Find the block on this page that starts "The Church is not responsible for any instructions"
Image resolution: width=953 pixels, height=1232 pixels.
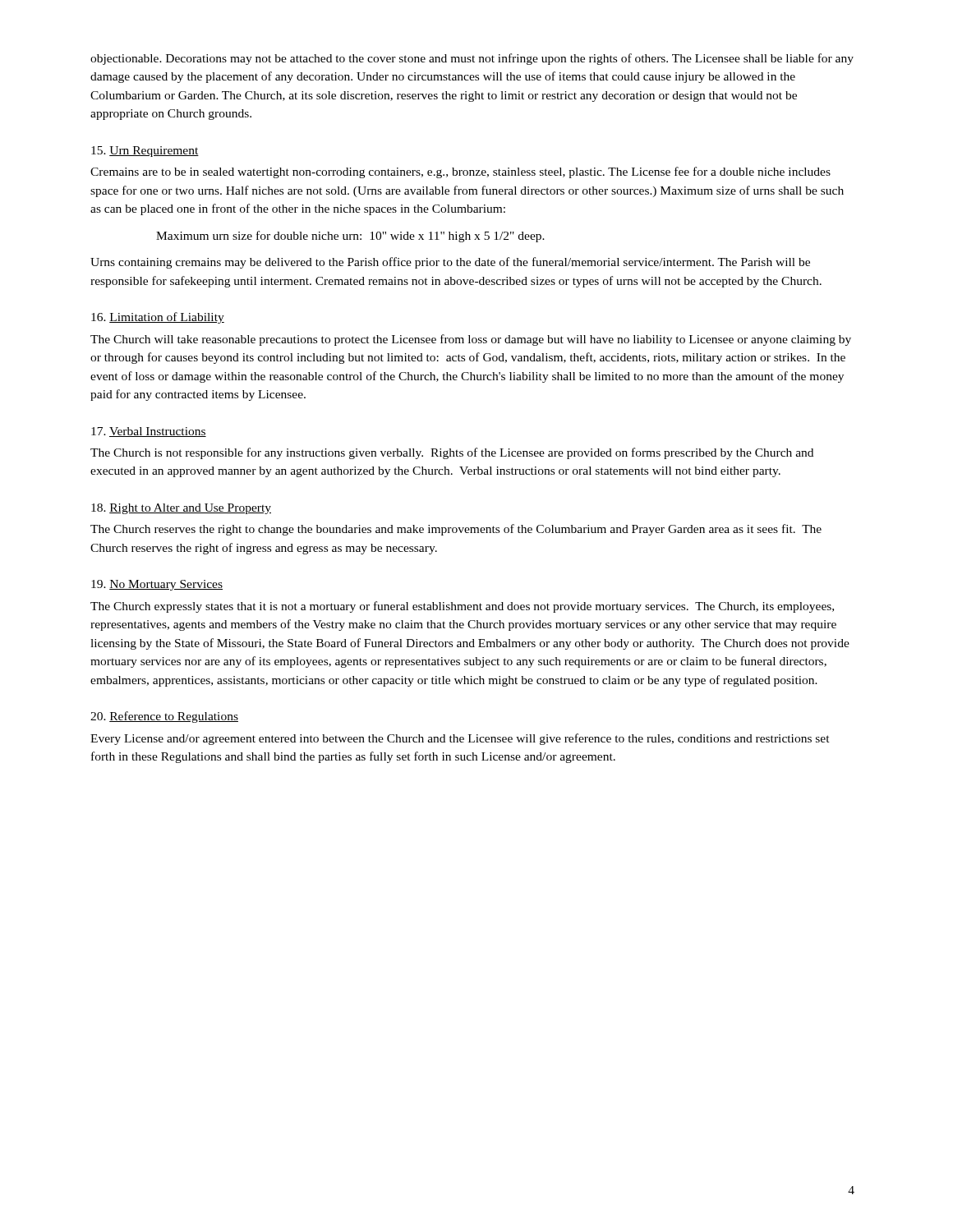(x=452, y=461)
